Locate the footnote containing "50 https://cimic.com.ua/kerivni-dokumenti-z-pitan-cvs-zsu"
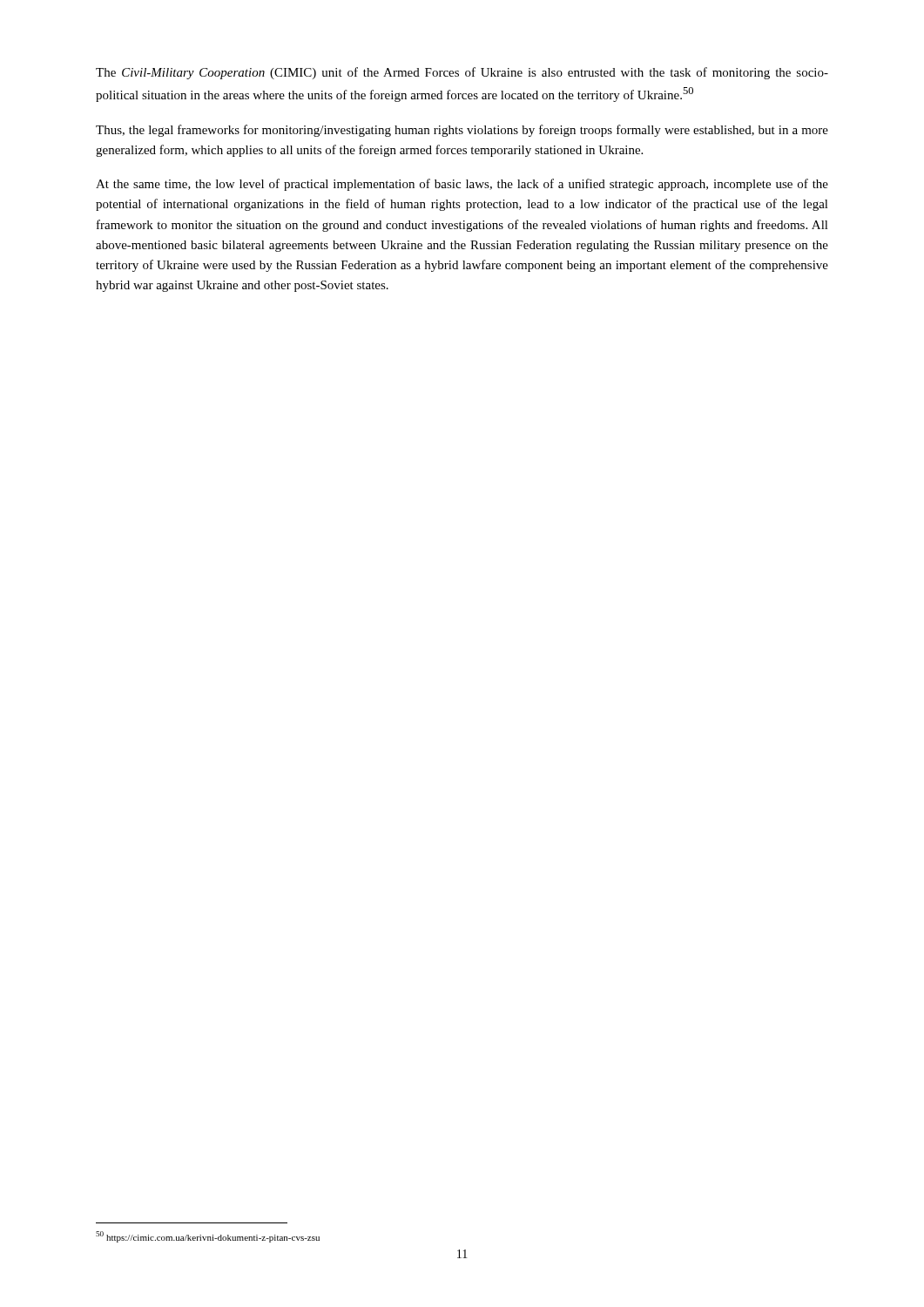The width and height of the screenshot is (924, 1307). coord(208,1236)
